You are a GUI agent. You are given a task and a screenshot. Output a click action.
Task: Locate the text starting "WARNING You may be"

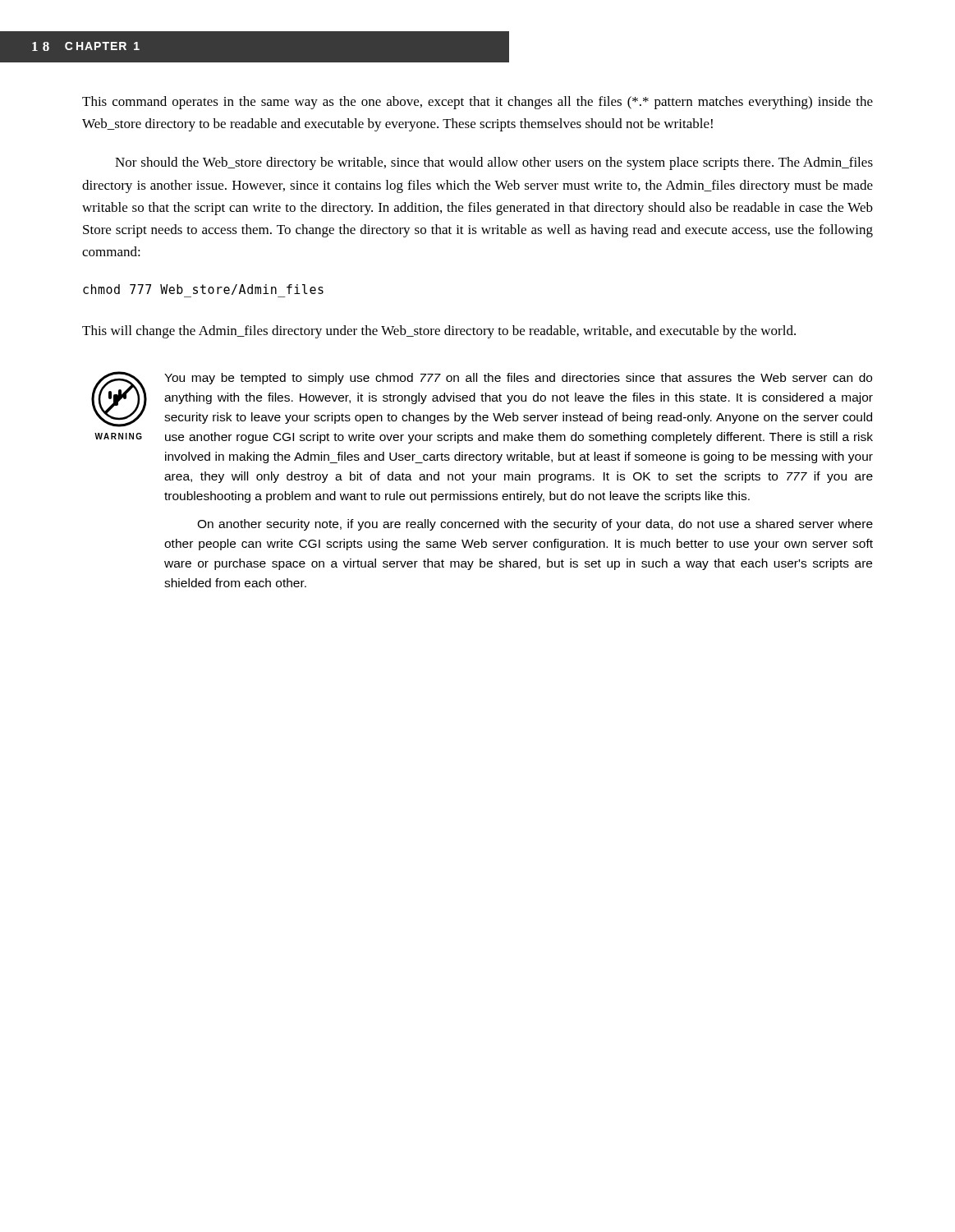pyautogui.click(x=478, y=480)
